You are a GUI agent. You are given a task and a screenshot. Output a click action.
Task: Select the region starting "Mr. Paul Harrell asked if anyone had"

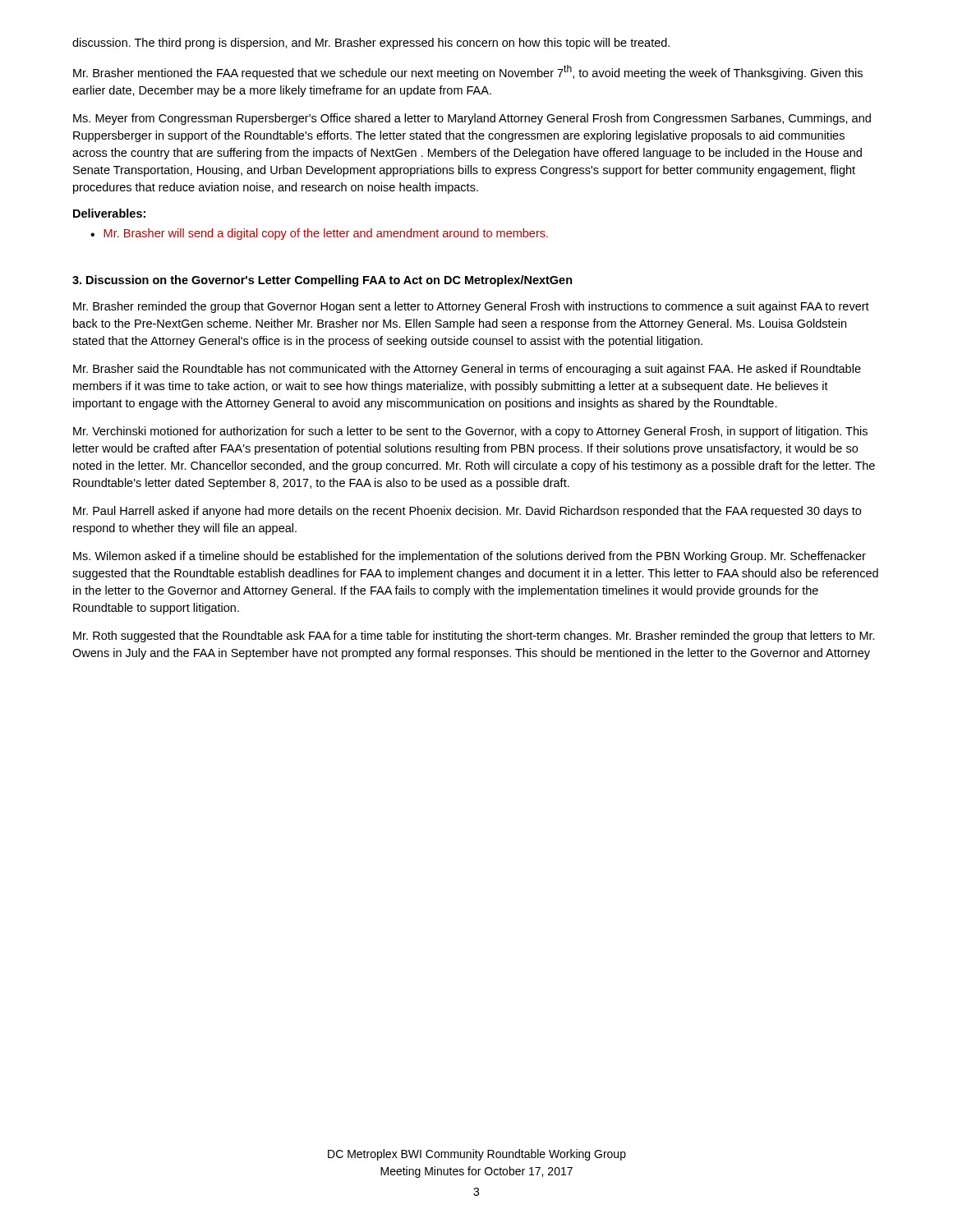tap(467, 520)
